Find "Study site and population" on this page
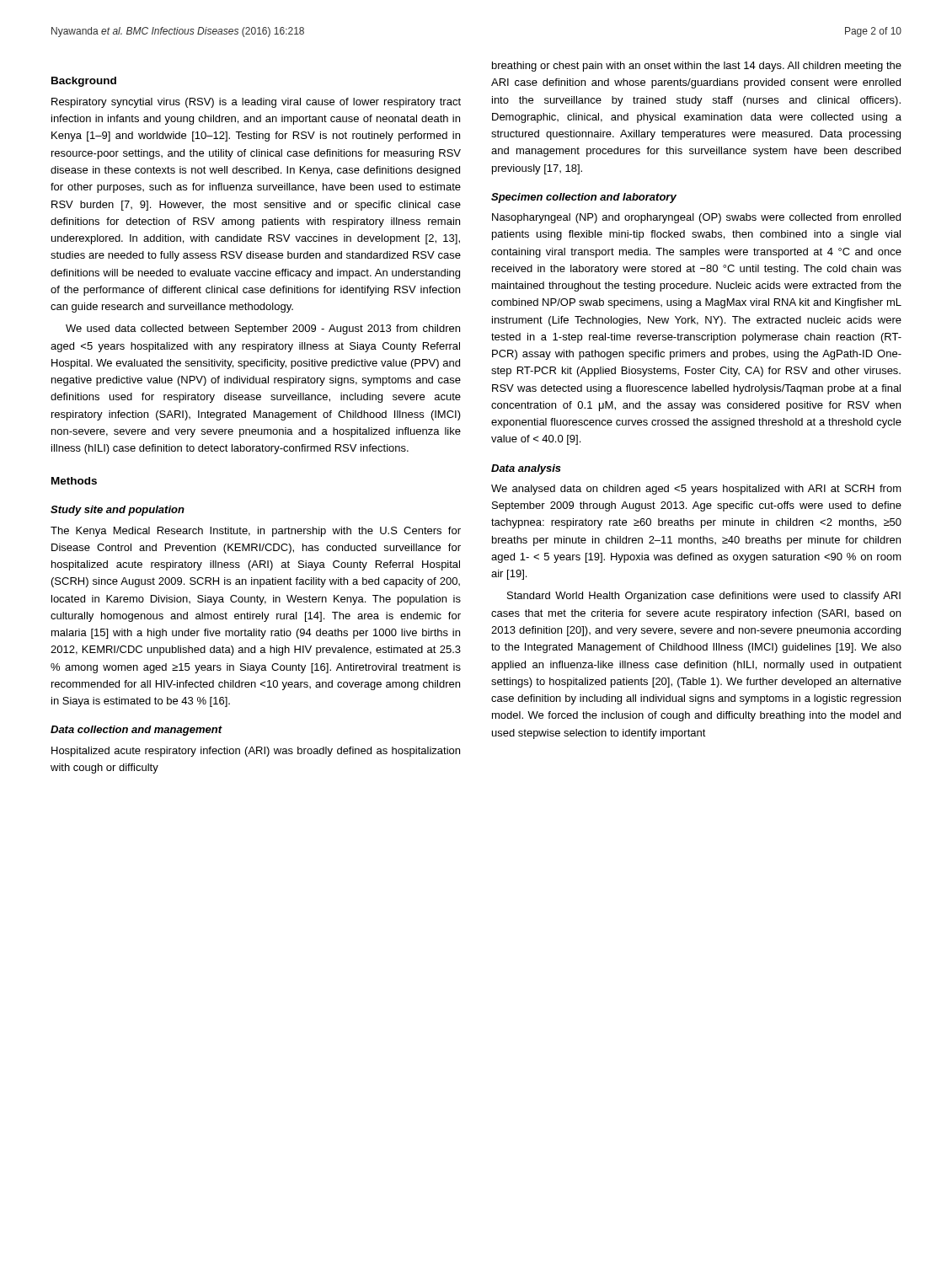952x1264 pixels. pyautogui.click(x=117, y=510)
